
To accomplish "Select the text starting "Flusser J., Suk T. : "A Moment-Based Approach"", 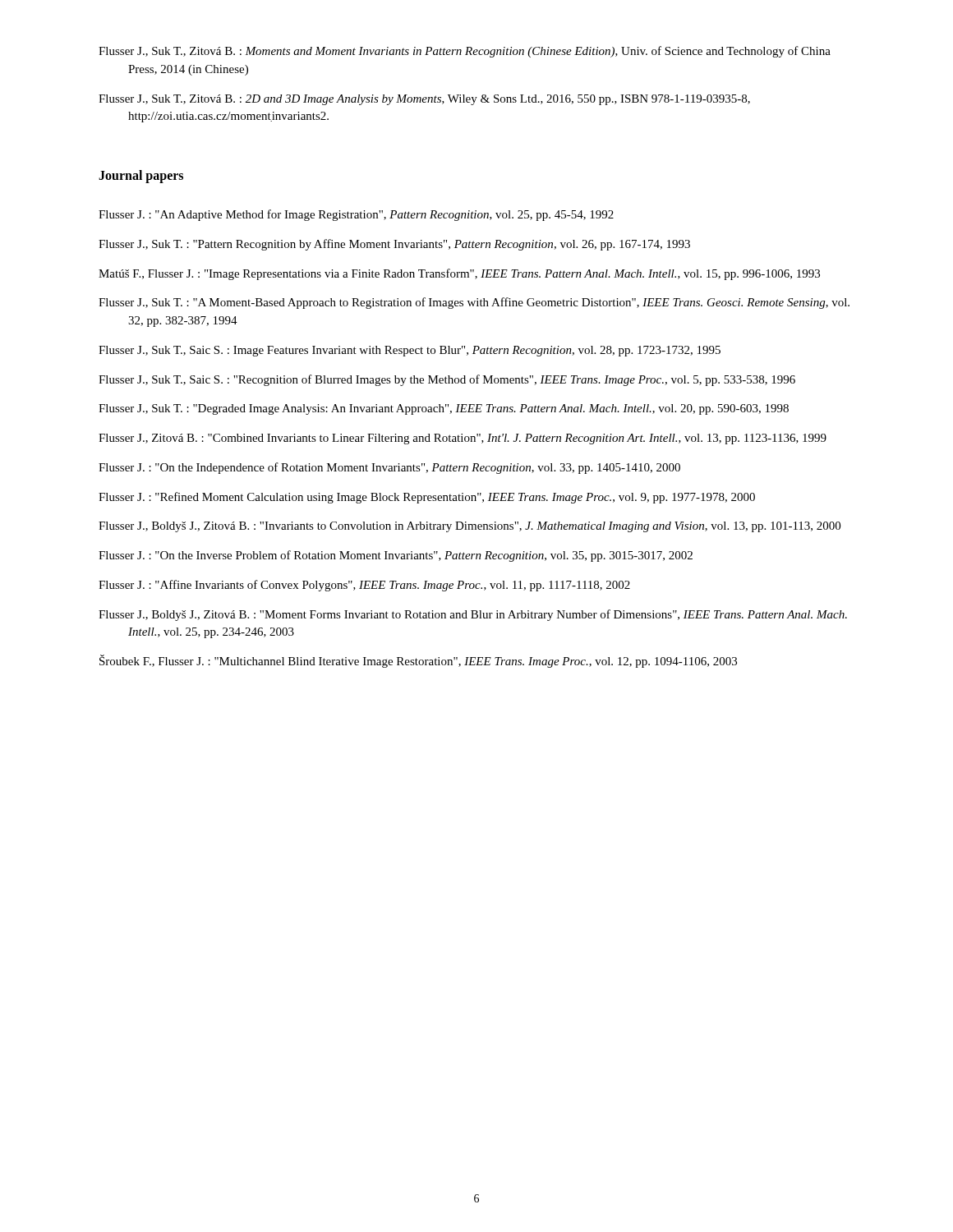I will [x=474, y=311].
